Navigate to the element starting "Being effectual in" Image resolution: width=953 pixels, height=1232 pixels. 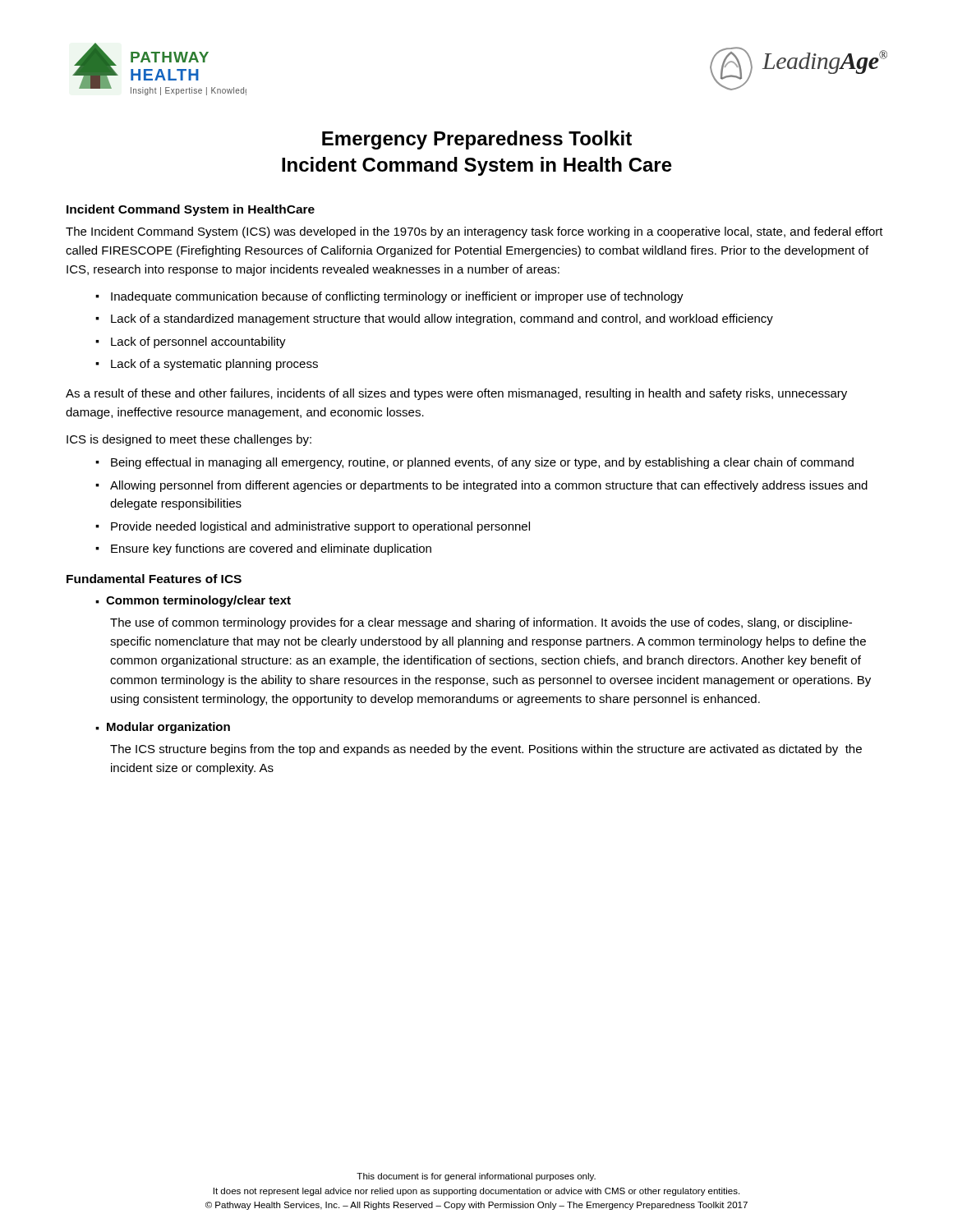(x=482, y=462)
